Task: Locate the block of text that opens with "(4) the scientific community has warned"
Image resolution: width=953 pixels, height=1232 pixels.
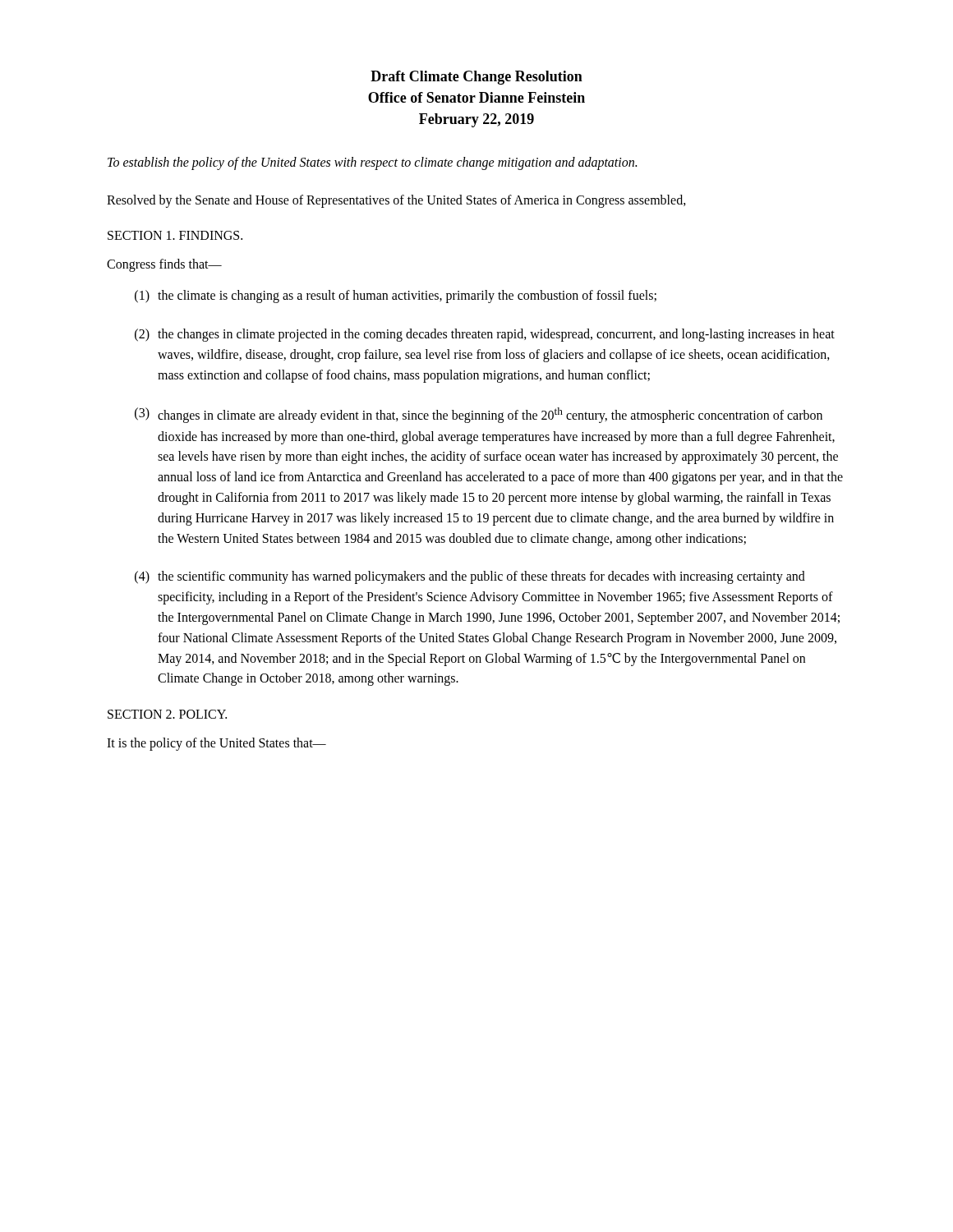Action: [x=476, y=628]
